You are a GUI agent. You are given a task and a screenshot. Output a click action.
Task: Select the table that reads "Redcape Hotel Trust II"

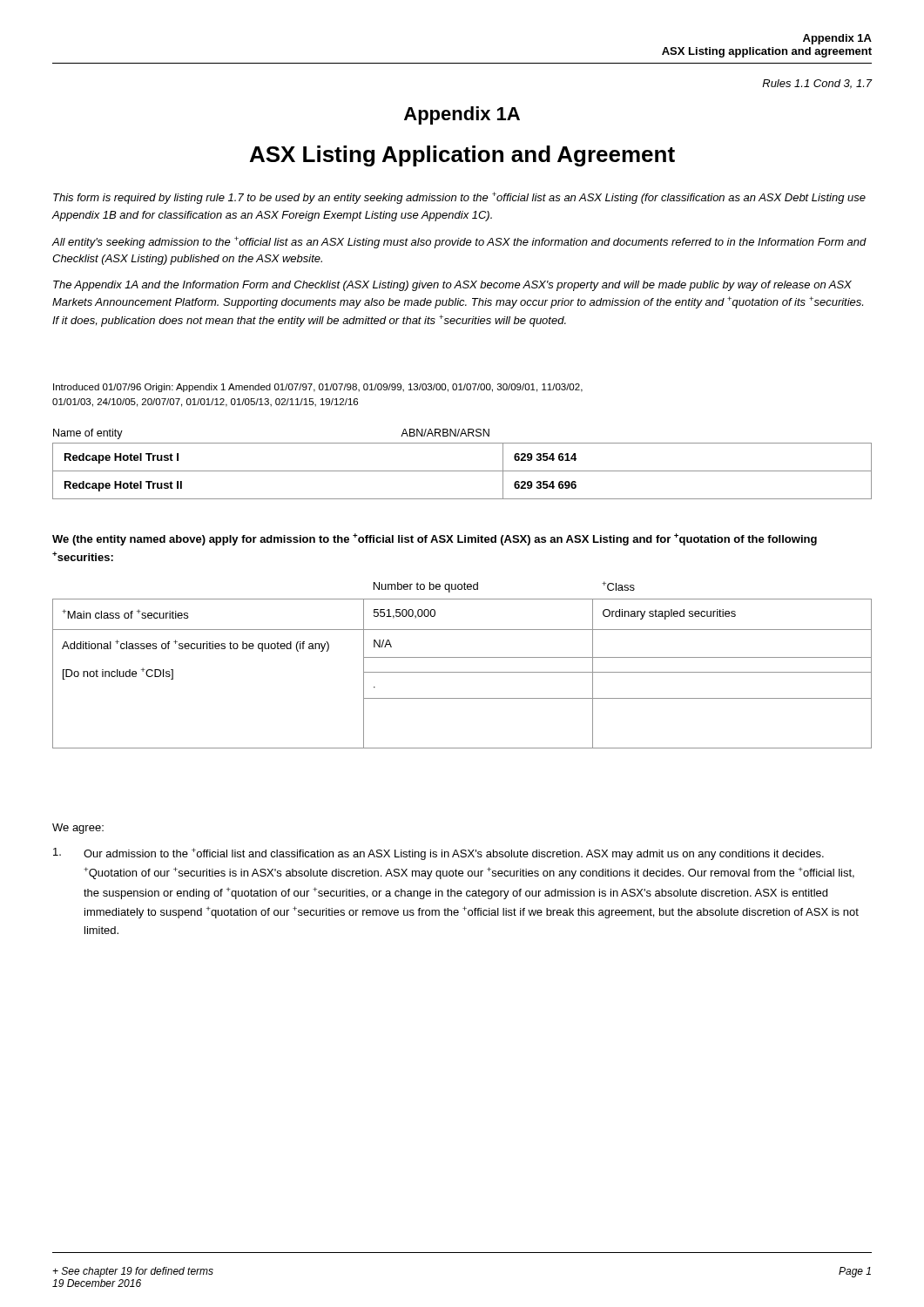tap(462, 463)
